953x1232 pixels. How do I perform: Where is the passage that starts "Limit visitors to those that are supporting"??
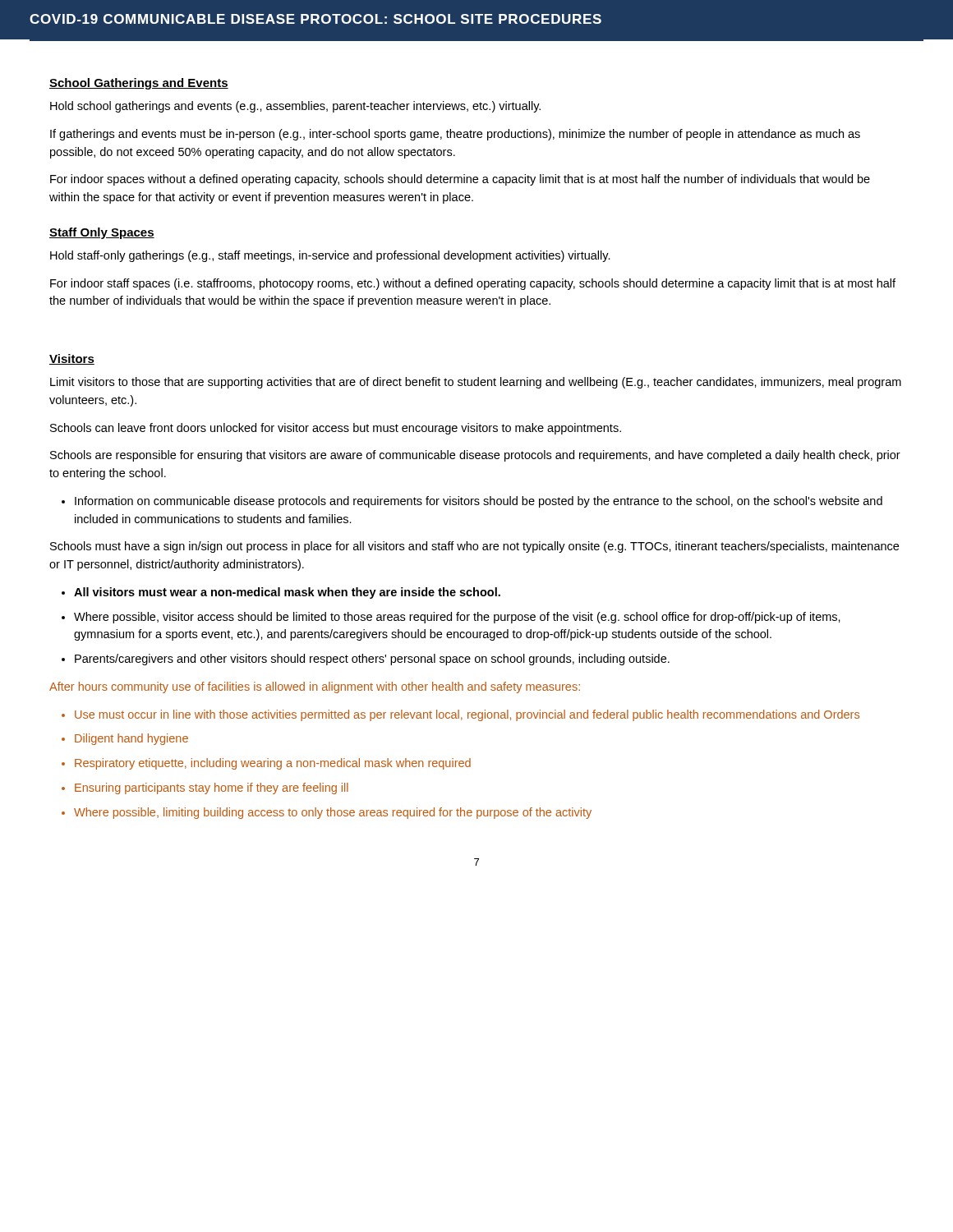click(475, 391)
